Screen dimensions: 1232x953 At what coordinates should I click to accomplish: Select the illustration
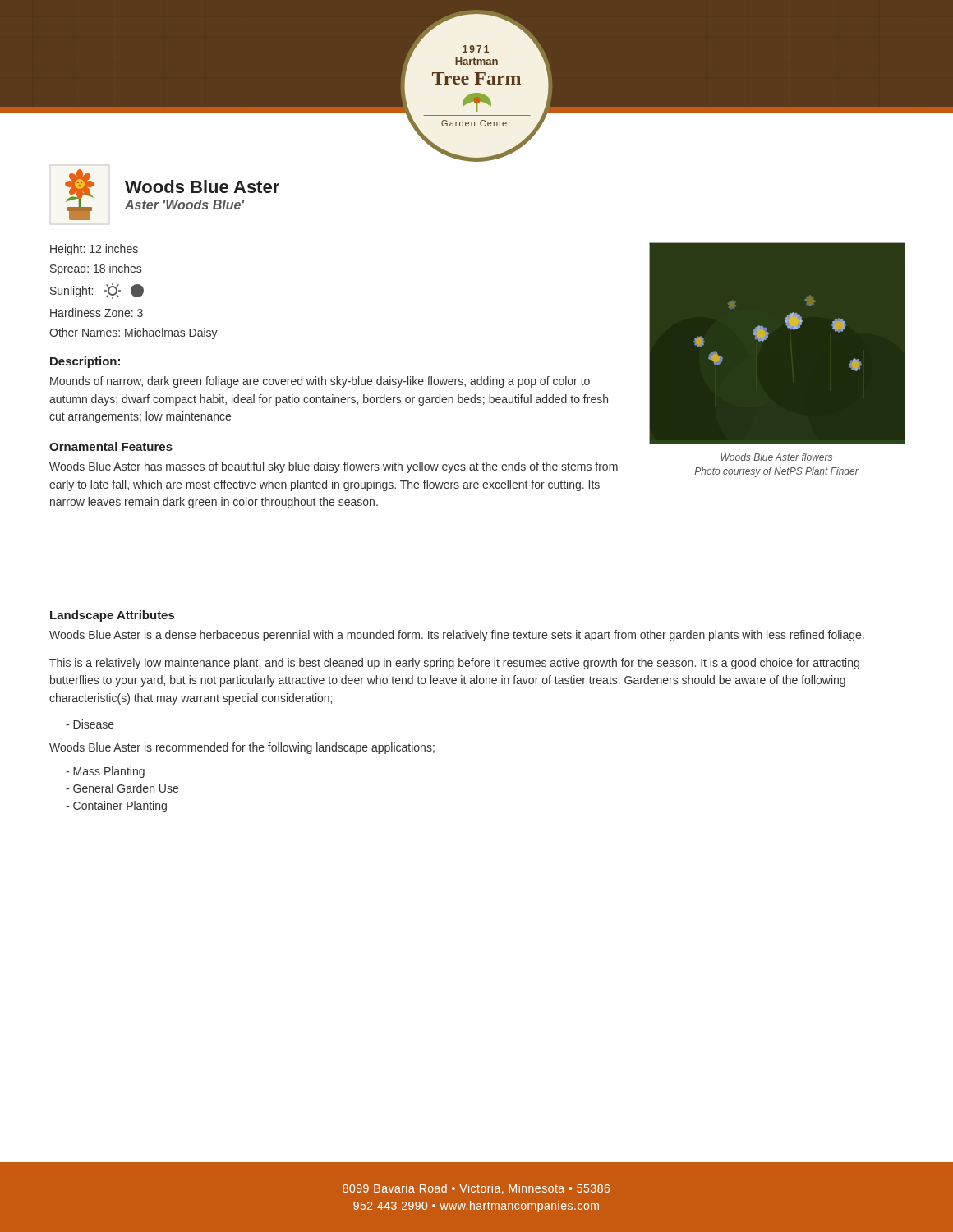80,195
